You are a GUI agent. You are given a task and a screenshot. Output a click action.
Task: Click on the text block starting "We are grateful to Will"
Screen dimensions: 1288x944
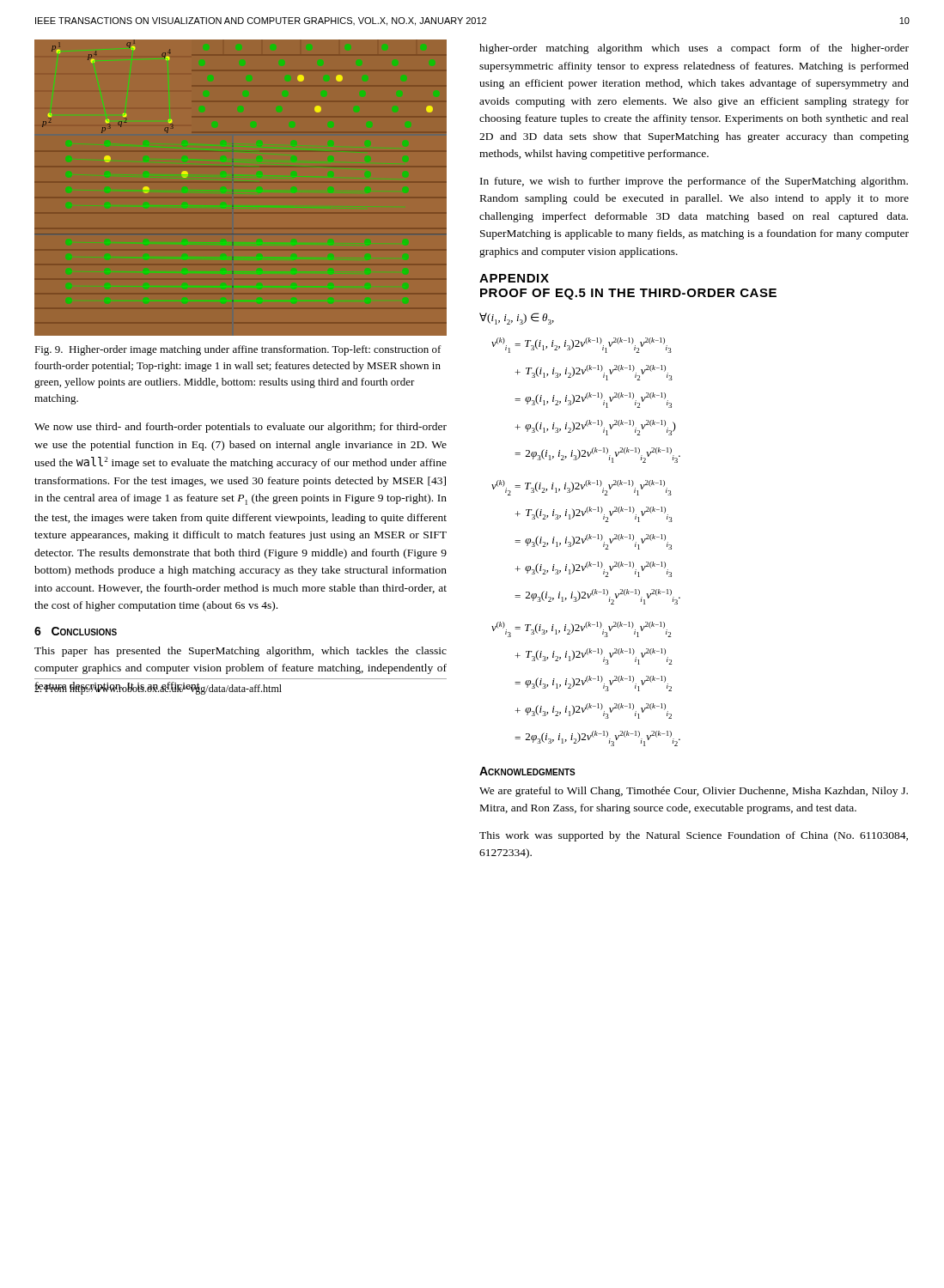(x=694, y=799)
